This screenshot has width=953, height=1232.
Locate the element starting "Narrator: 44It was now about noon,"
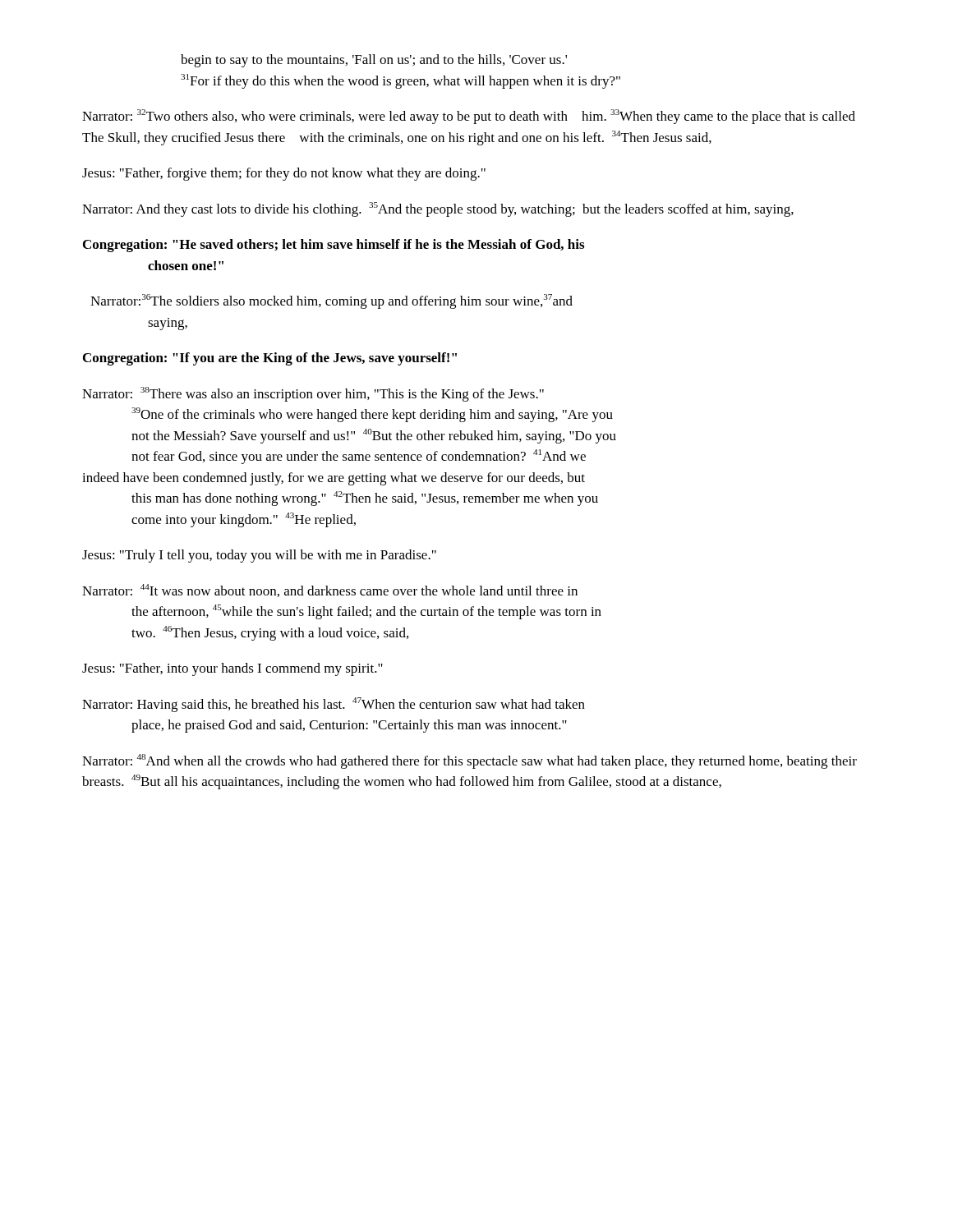click(x=342, y=612)
